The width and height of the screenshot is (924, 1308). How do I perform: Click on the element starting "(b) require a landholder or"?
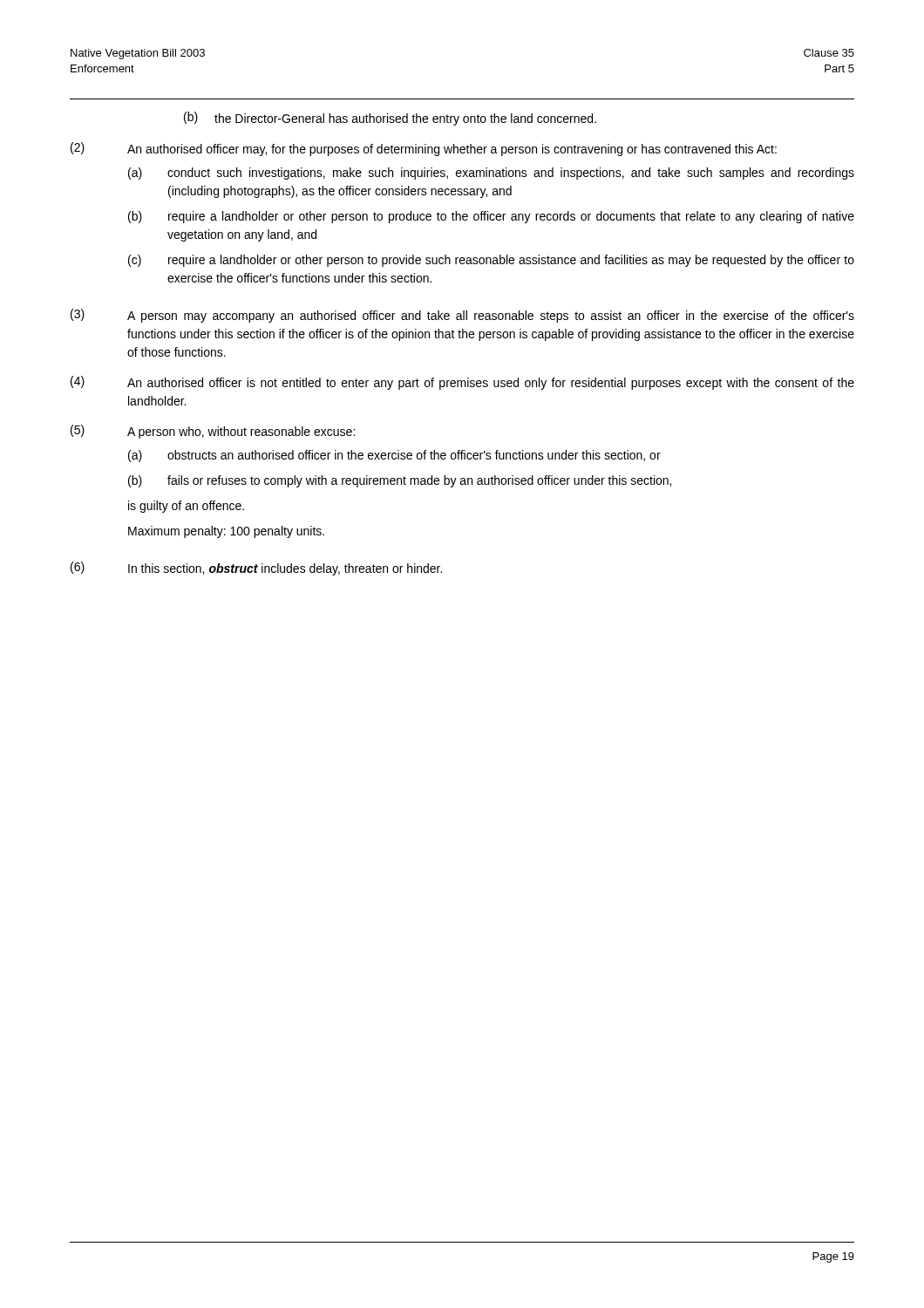coord(491,226)
